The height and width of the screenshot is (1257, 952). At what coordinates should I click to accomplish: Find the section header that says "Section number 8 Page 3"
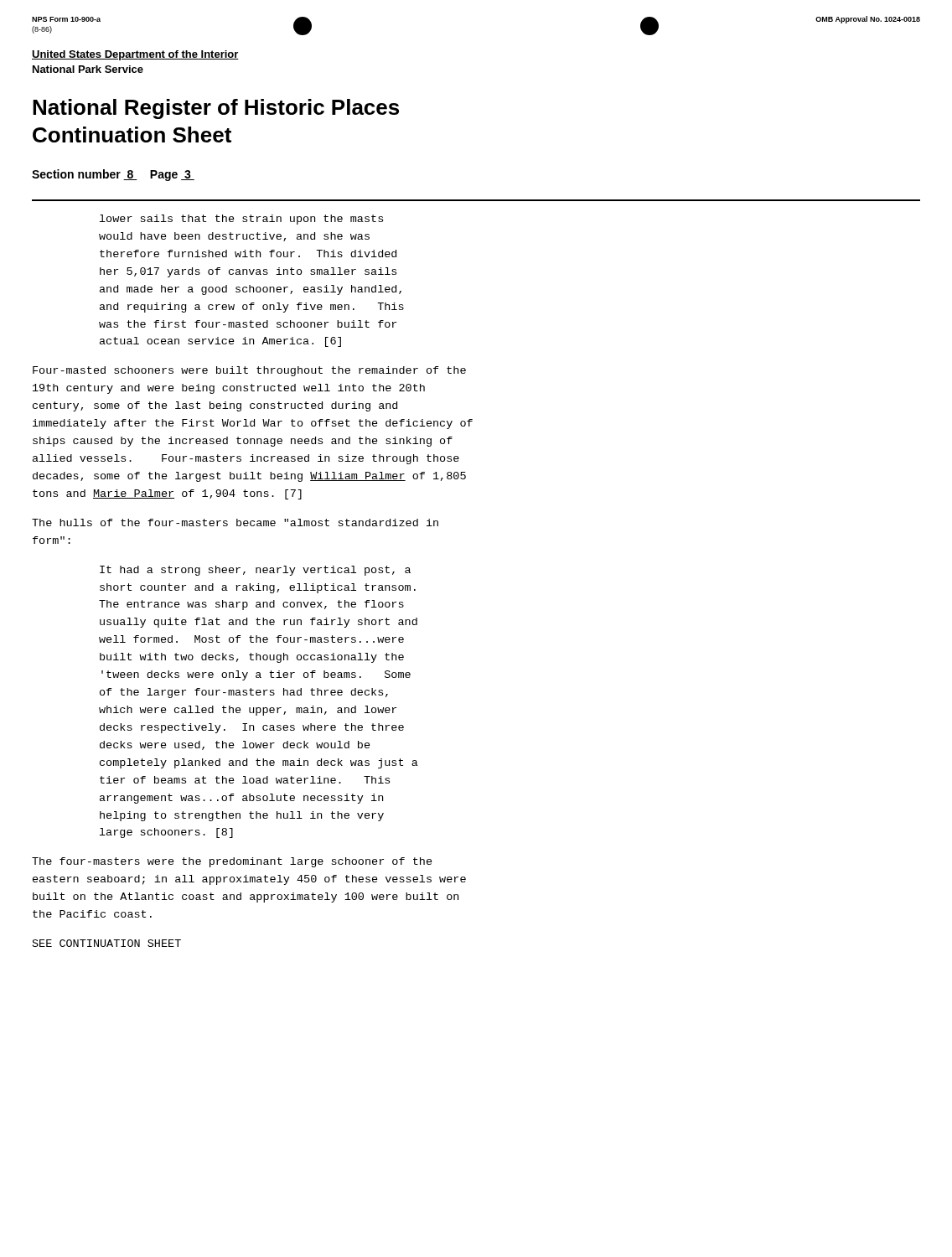coord(113,174)
